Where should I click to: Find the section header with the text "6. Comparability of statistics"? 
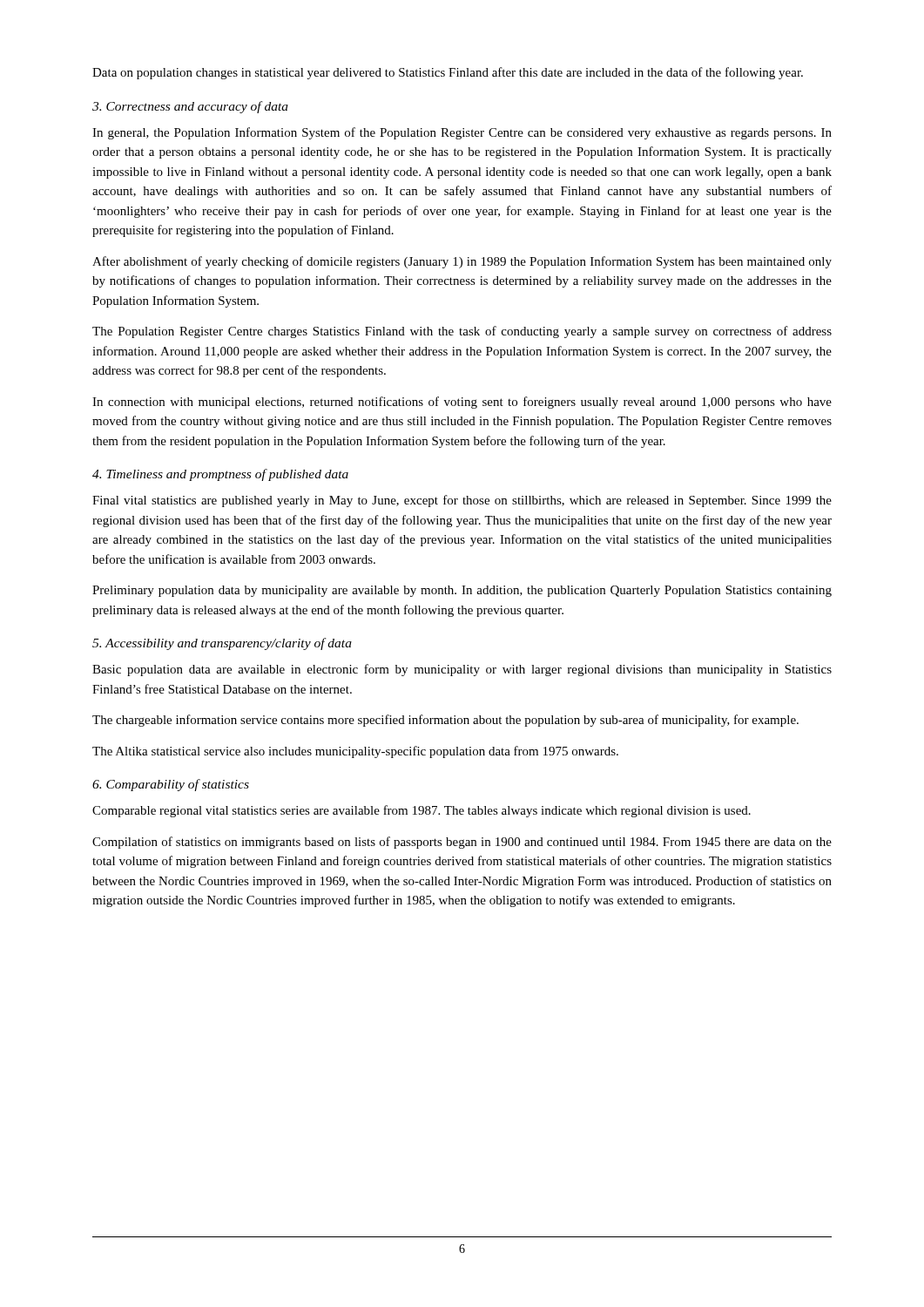tap(171, 784)
